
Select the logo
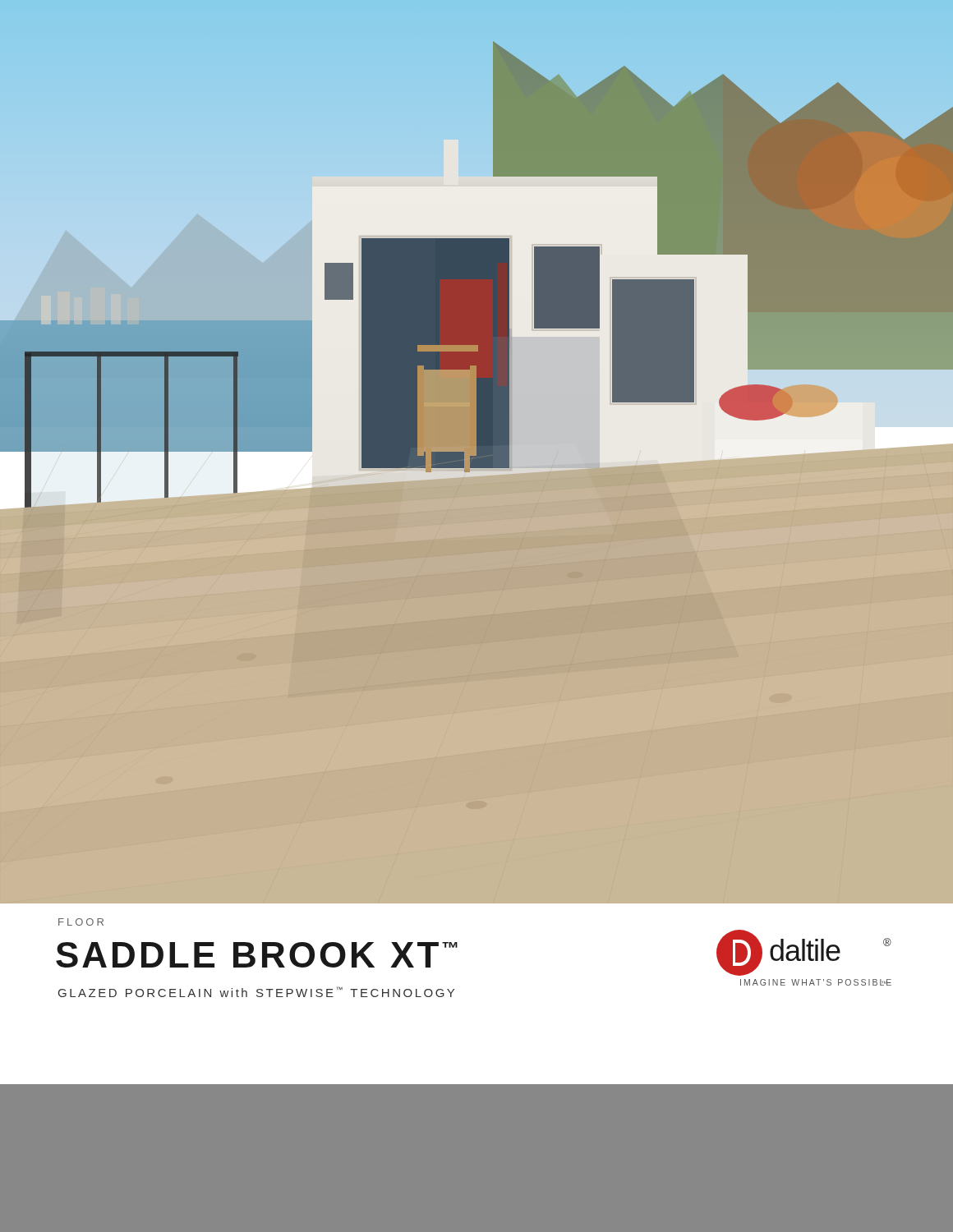(805, 961)
